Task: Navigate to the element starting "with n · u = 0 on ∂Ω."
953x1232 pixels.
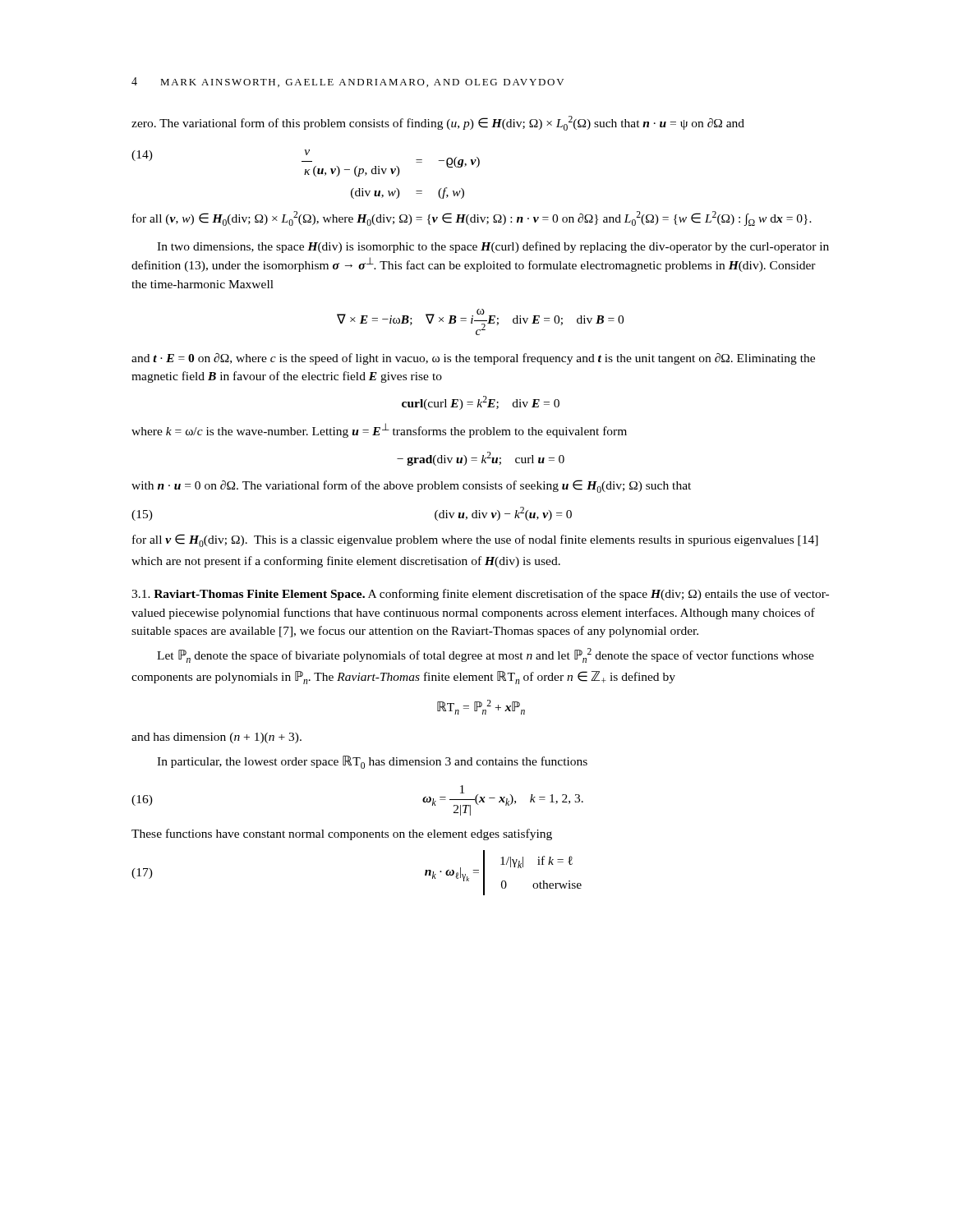Action: click(411, 487)
